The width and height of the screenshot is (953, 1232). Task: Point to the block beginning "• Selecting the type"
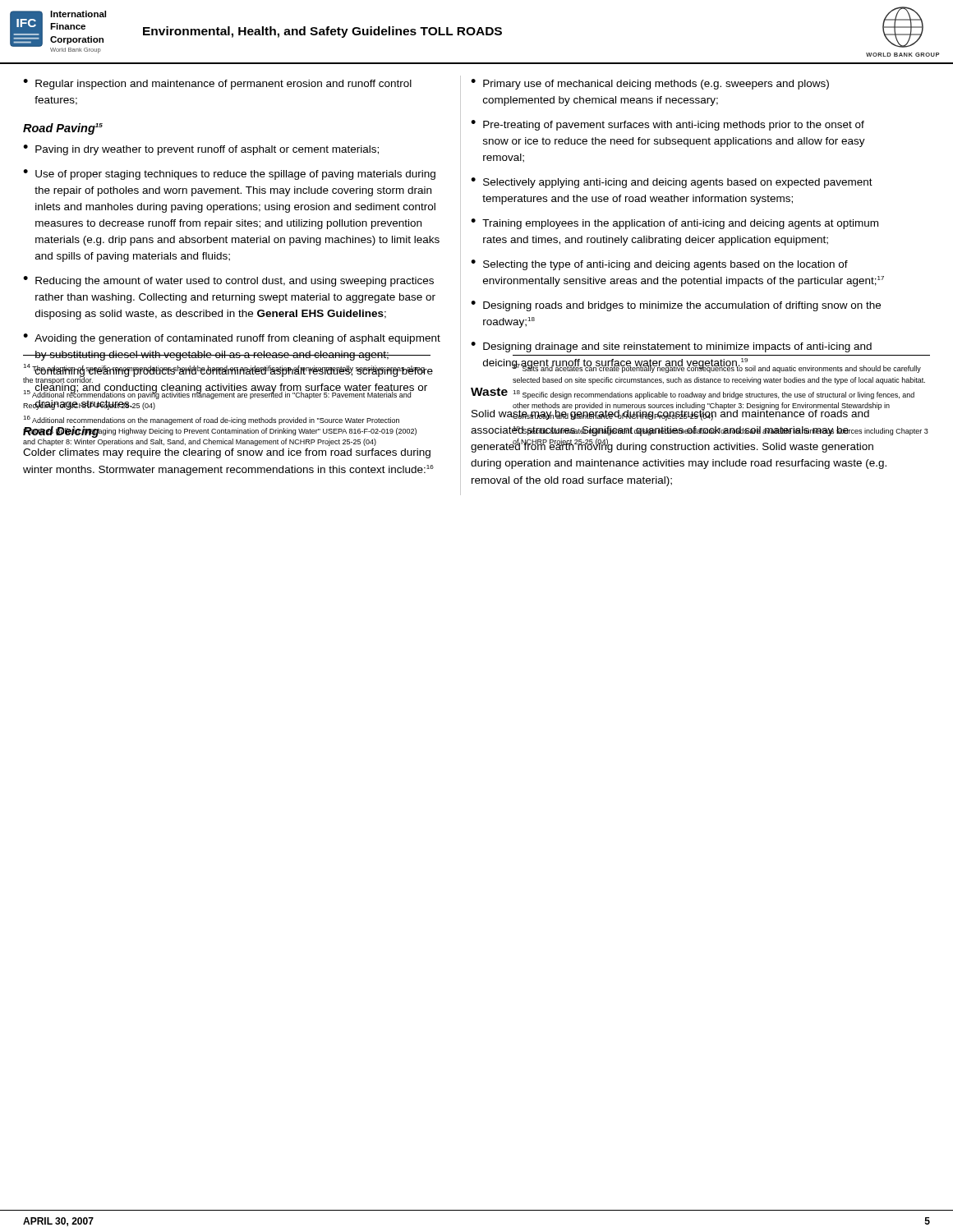click(680, 272)
